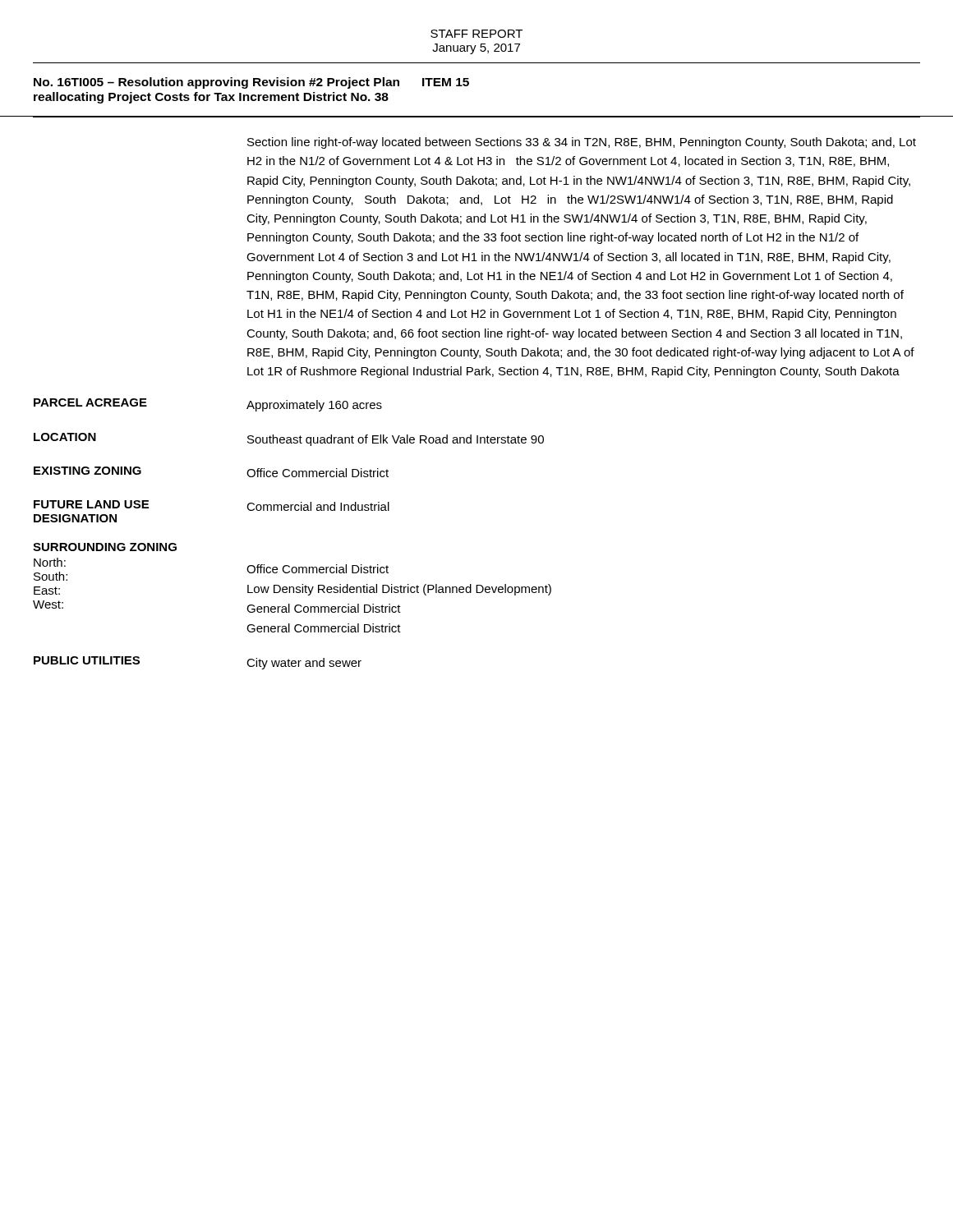Click on the region starting "Southeast quadrant of"

pos(395,439)
